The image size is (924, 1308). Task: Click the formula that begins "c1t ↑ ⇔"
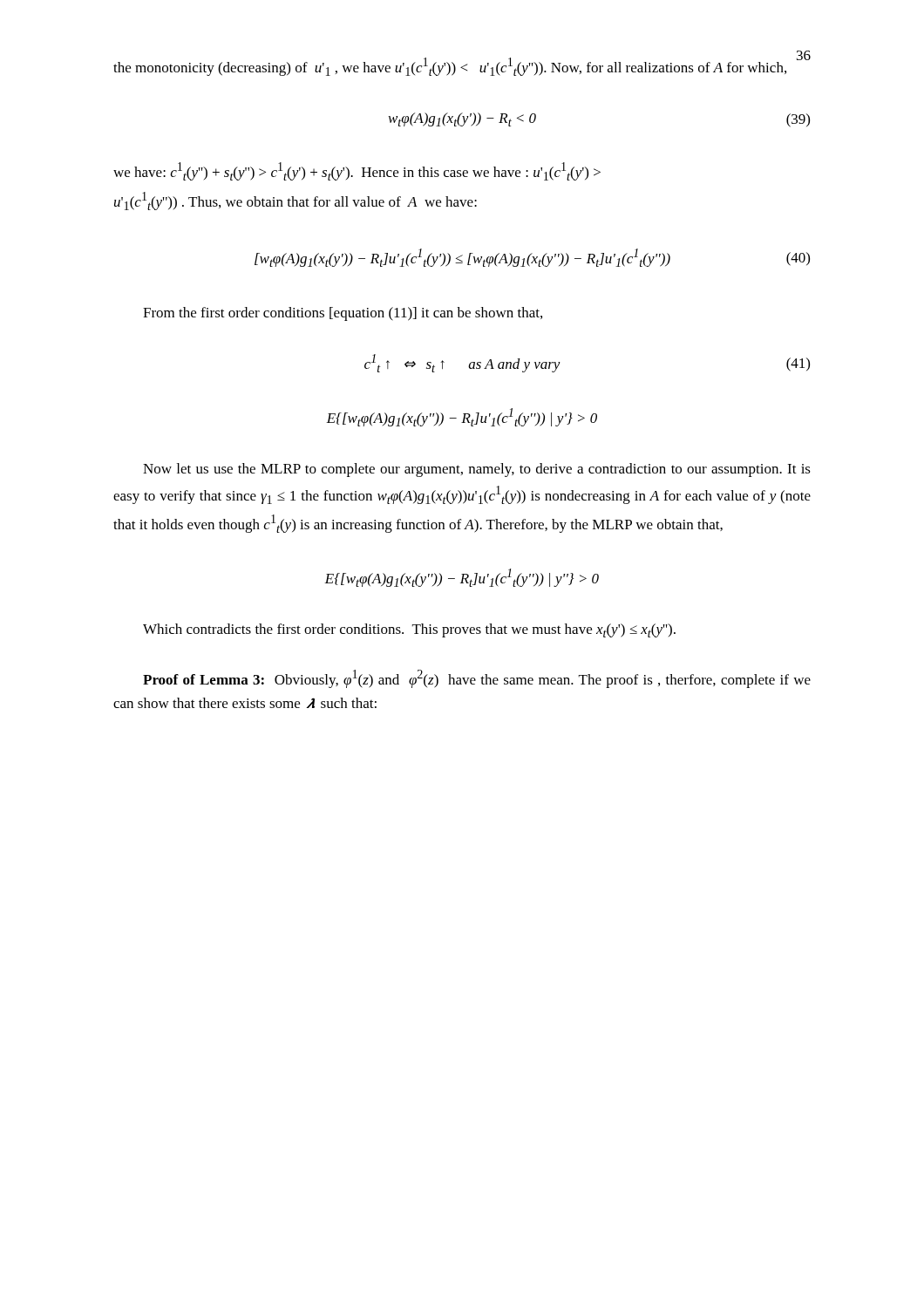[x=387, y=363]
